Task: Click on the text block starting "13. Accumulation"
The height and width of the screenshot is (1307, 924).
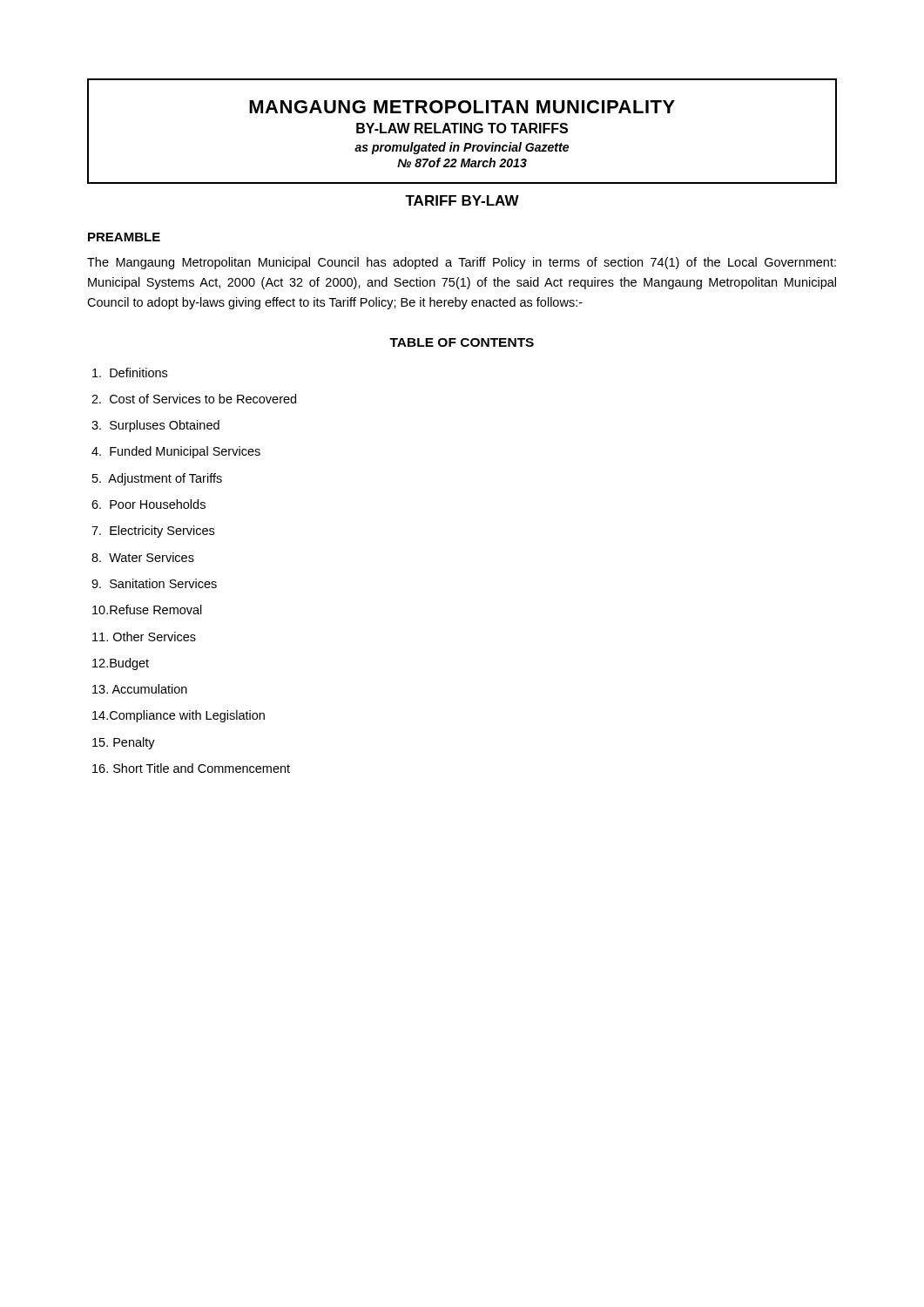Action: (x=140, y=689)
